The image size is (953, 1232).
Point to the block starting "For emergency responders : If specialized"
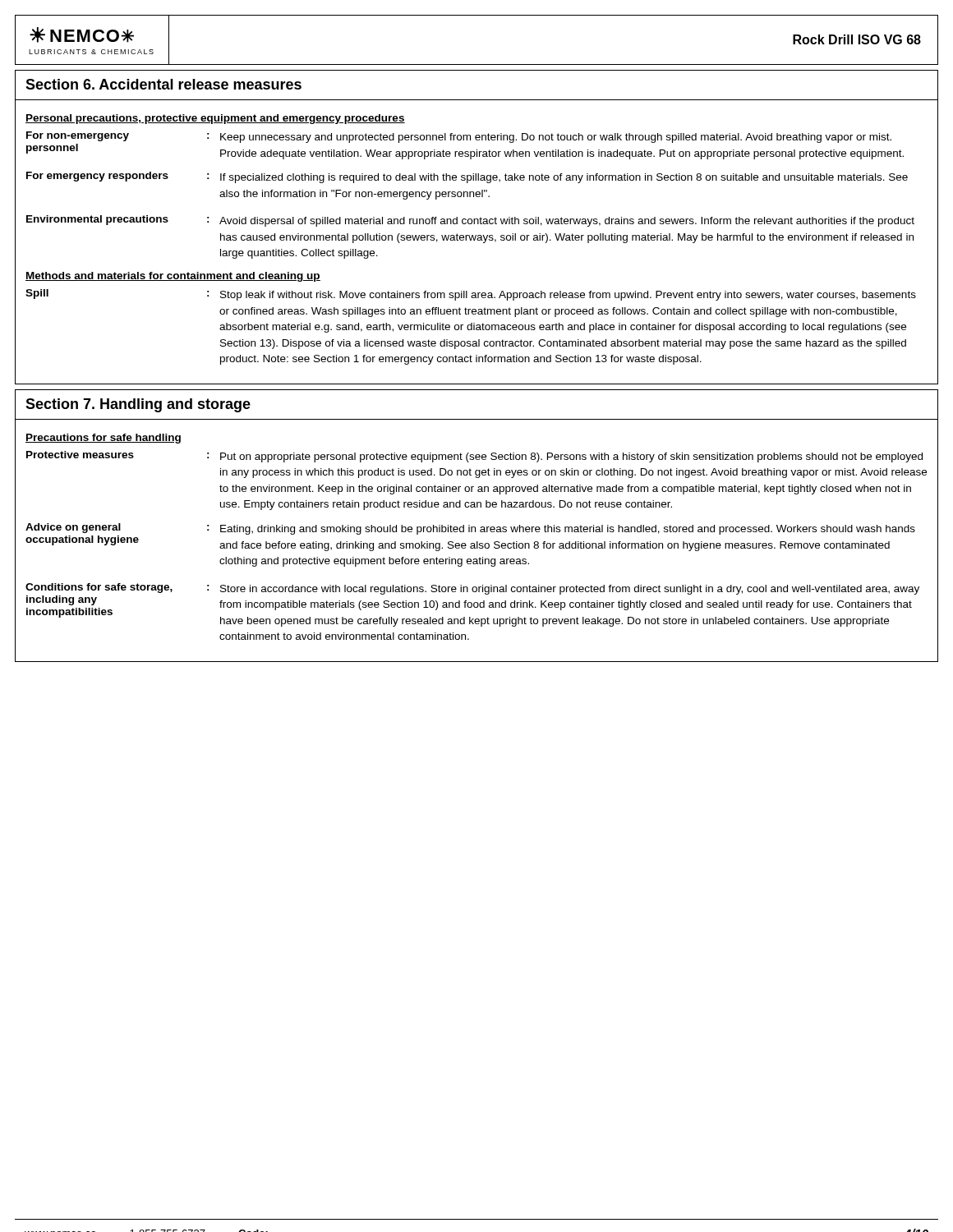[x=476, y=185]
